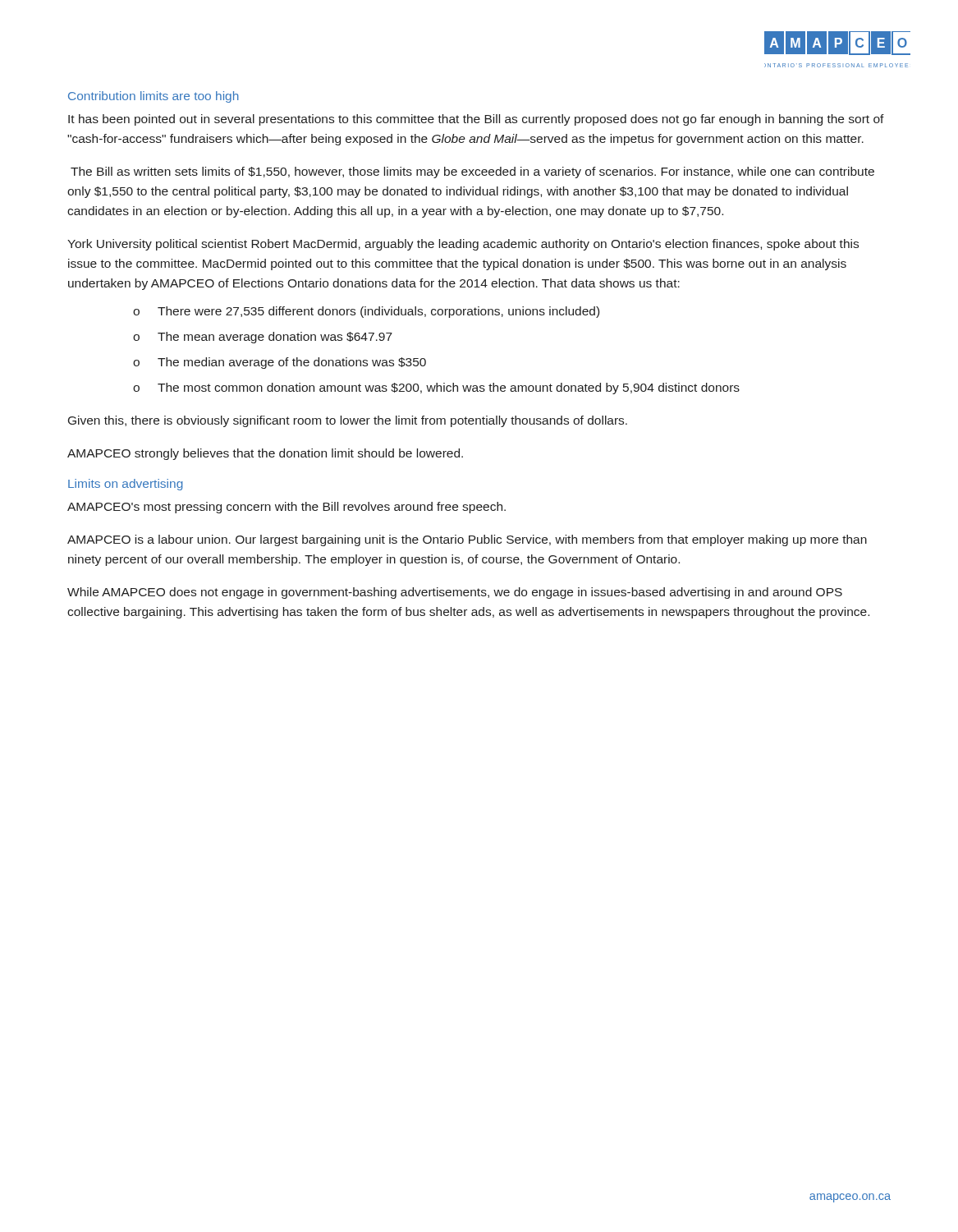Click on the text block that says "The Bill as written sets"
The width and height of the screenshot is (958, 1232).
(x=471, y=191)
